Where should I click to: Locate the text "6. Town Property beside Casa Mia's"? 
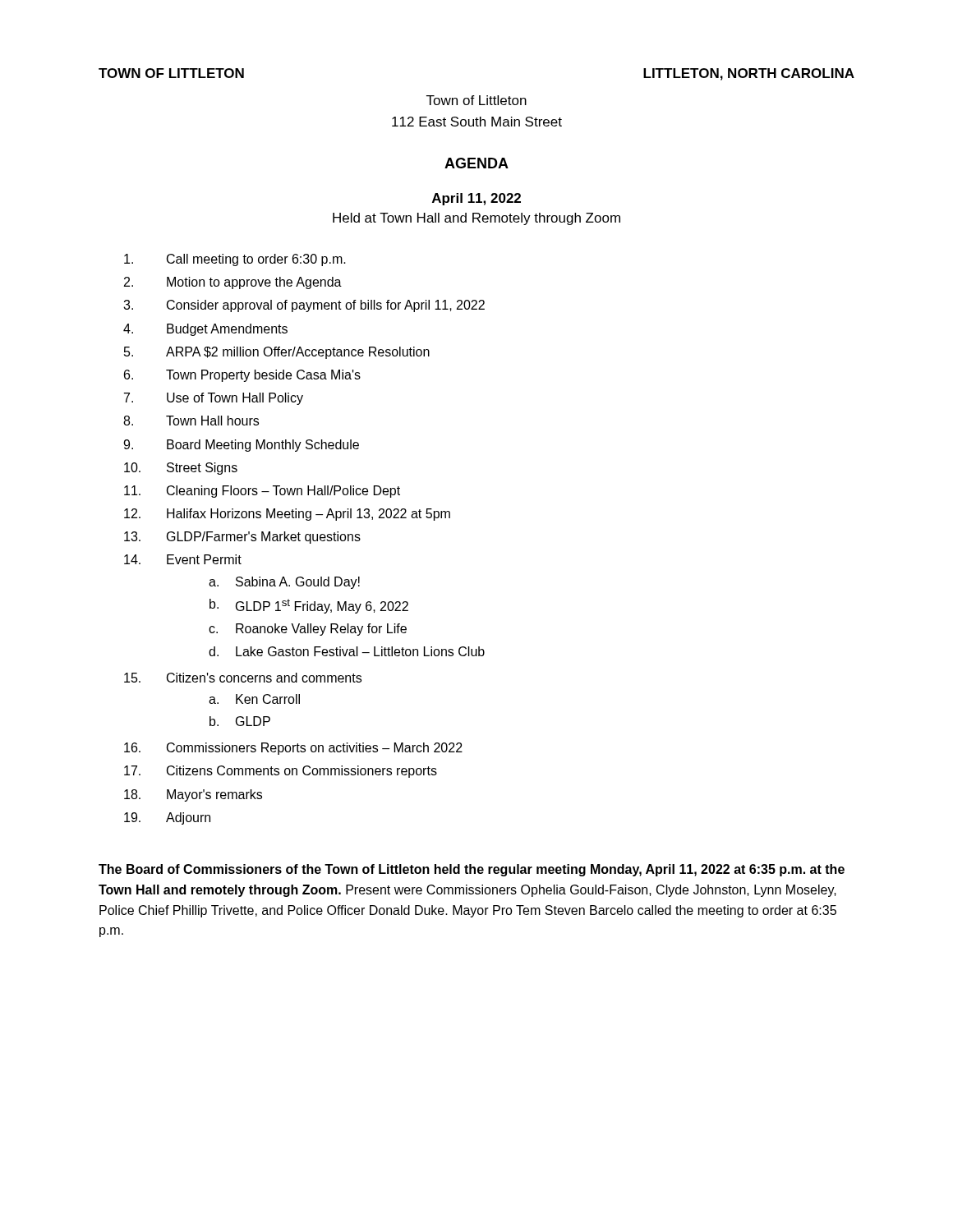point(242,376)
